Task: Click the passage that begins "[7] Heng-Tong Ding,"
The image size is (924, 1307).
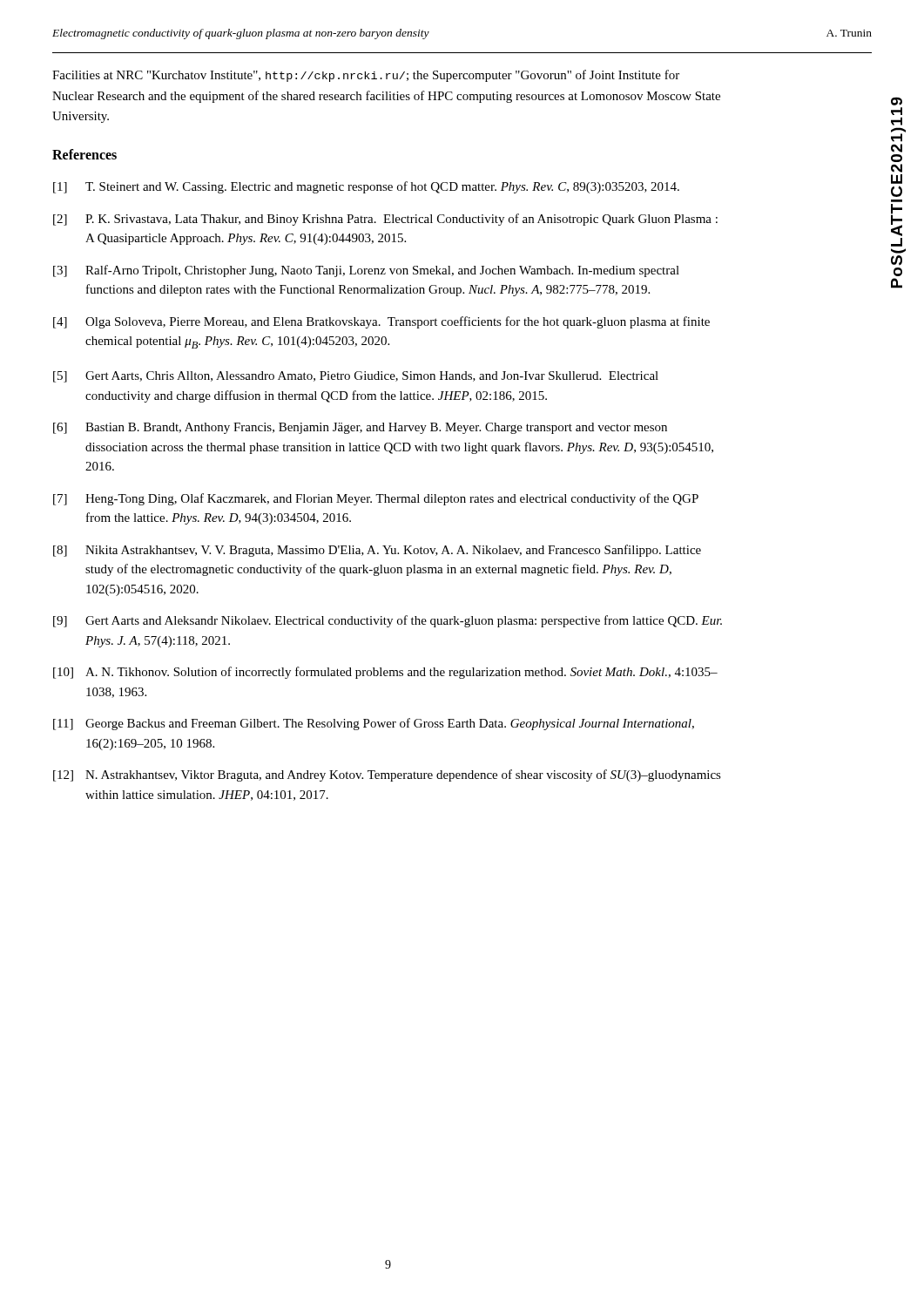Action: click(x=388, y=508)
